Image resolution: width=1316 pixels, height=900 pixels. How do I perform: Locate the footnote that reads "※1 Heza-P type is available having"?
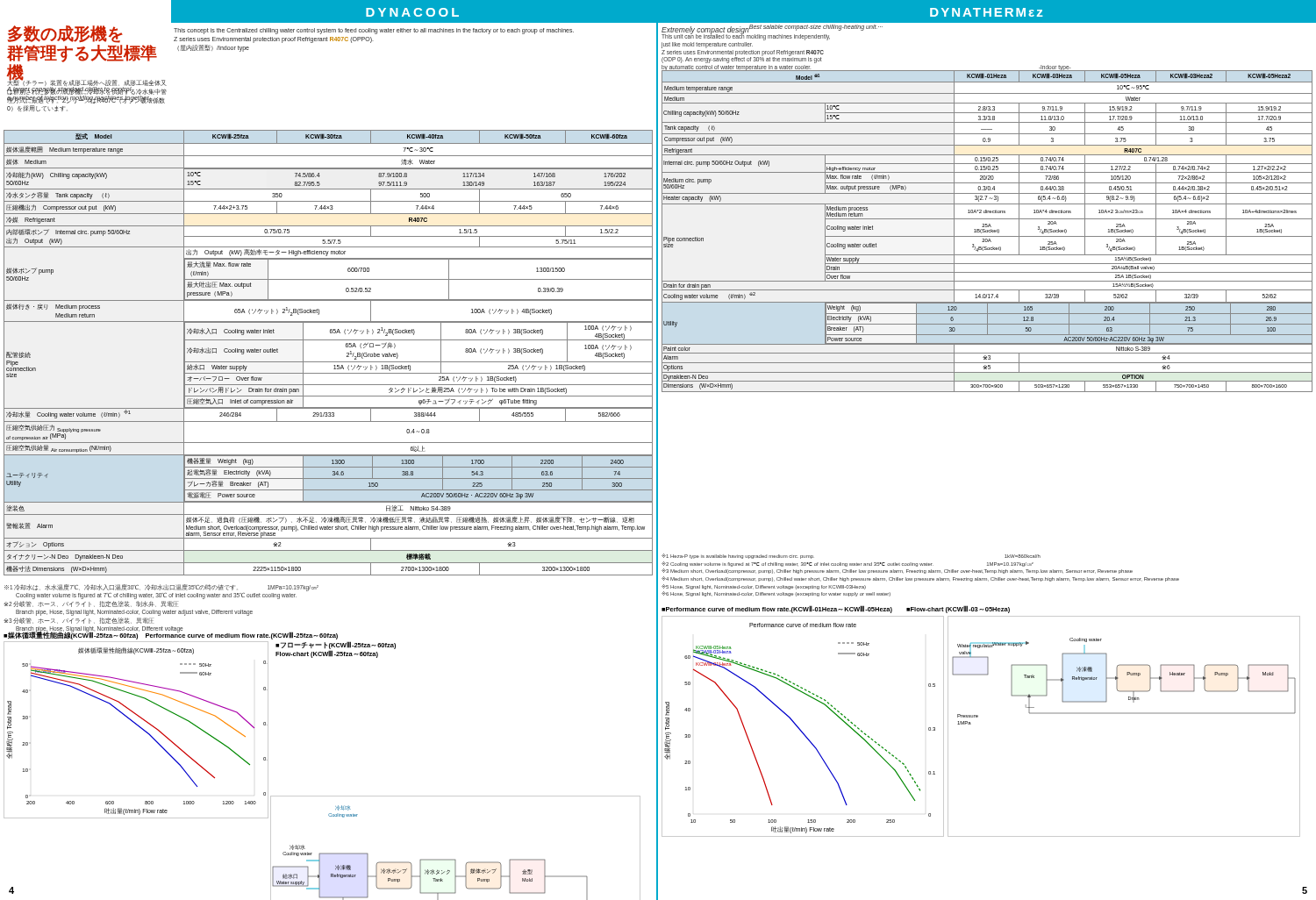point(920,575)
